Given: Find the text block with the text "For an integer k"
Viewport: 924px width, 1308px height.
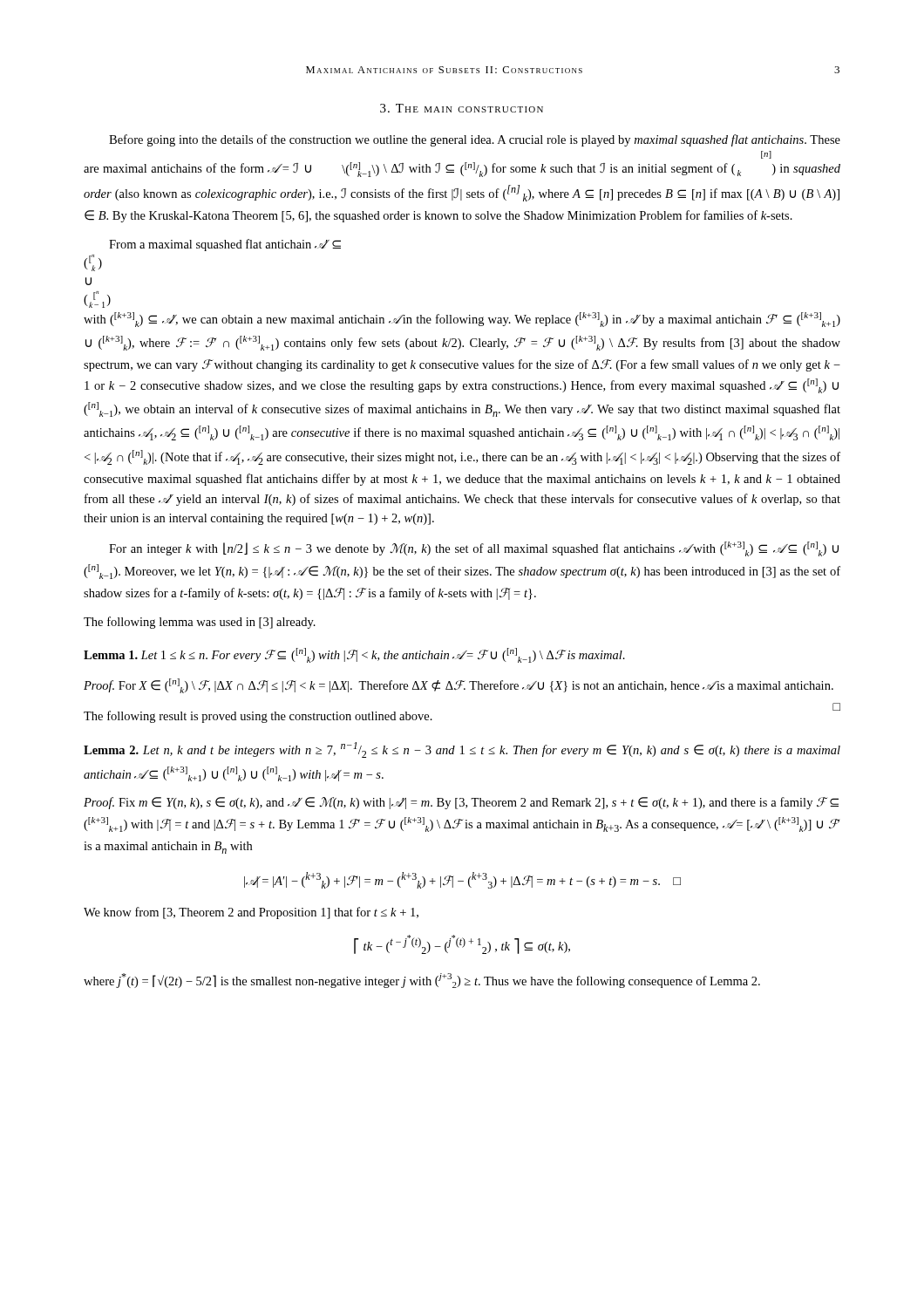Looking at the screenshot, I should pyautogui.click(x=462, y=569).
